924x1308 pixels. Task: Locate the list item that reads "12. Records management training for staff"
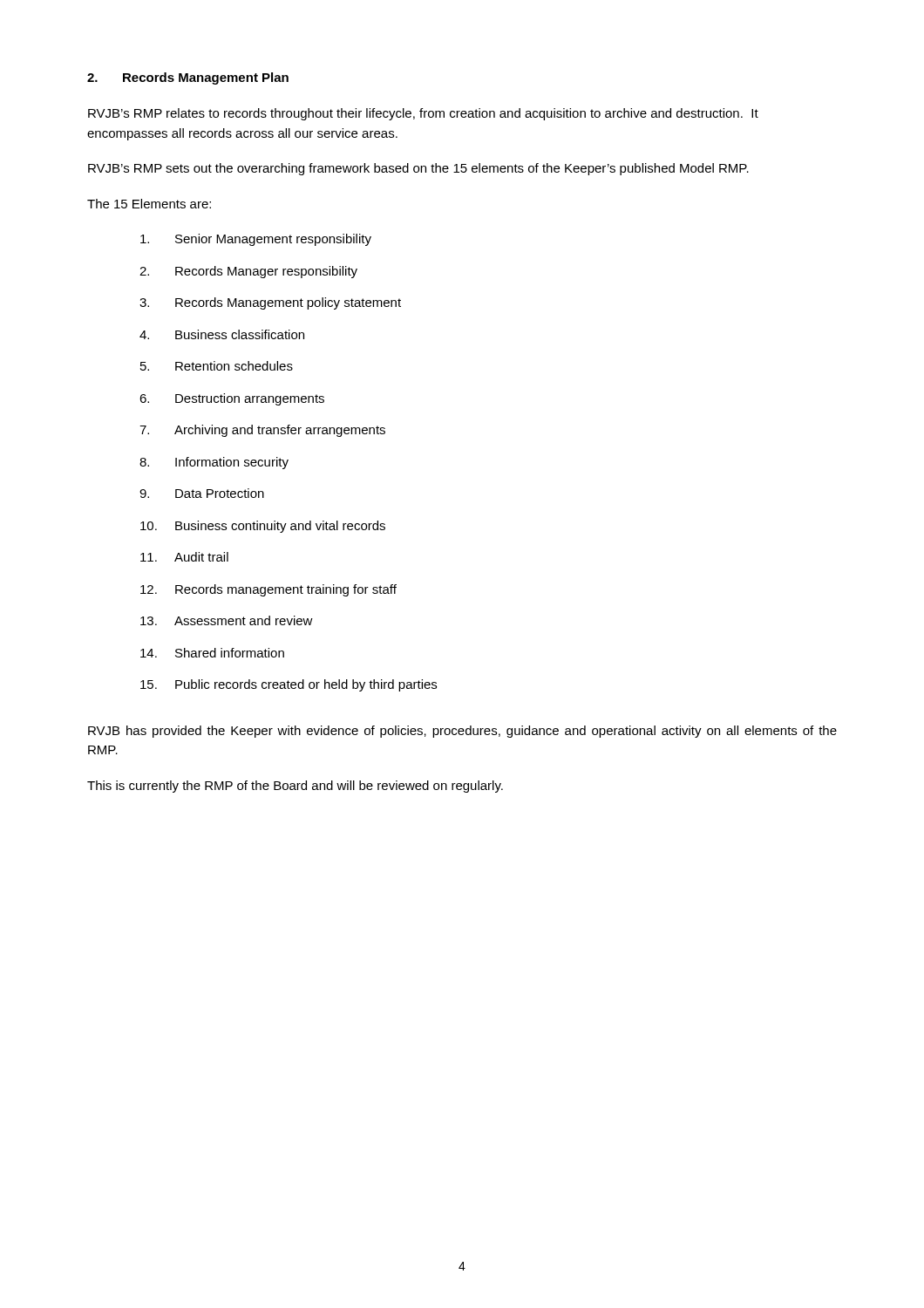(x=268, y=589)
